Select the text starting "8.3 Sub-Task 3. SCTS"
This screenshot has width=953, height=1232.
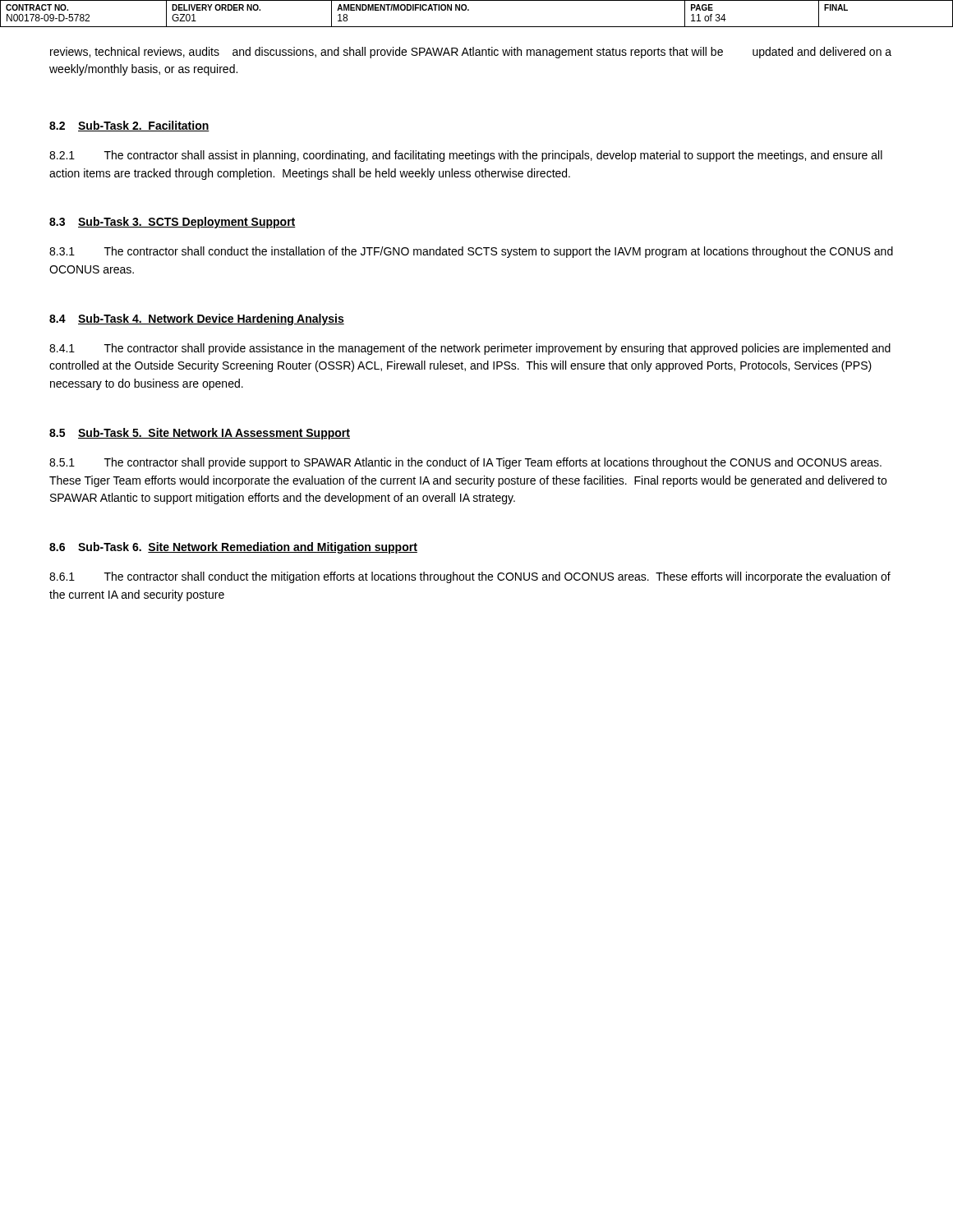coord(172,222)
